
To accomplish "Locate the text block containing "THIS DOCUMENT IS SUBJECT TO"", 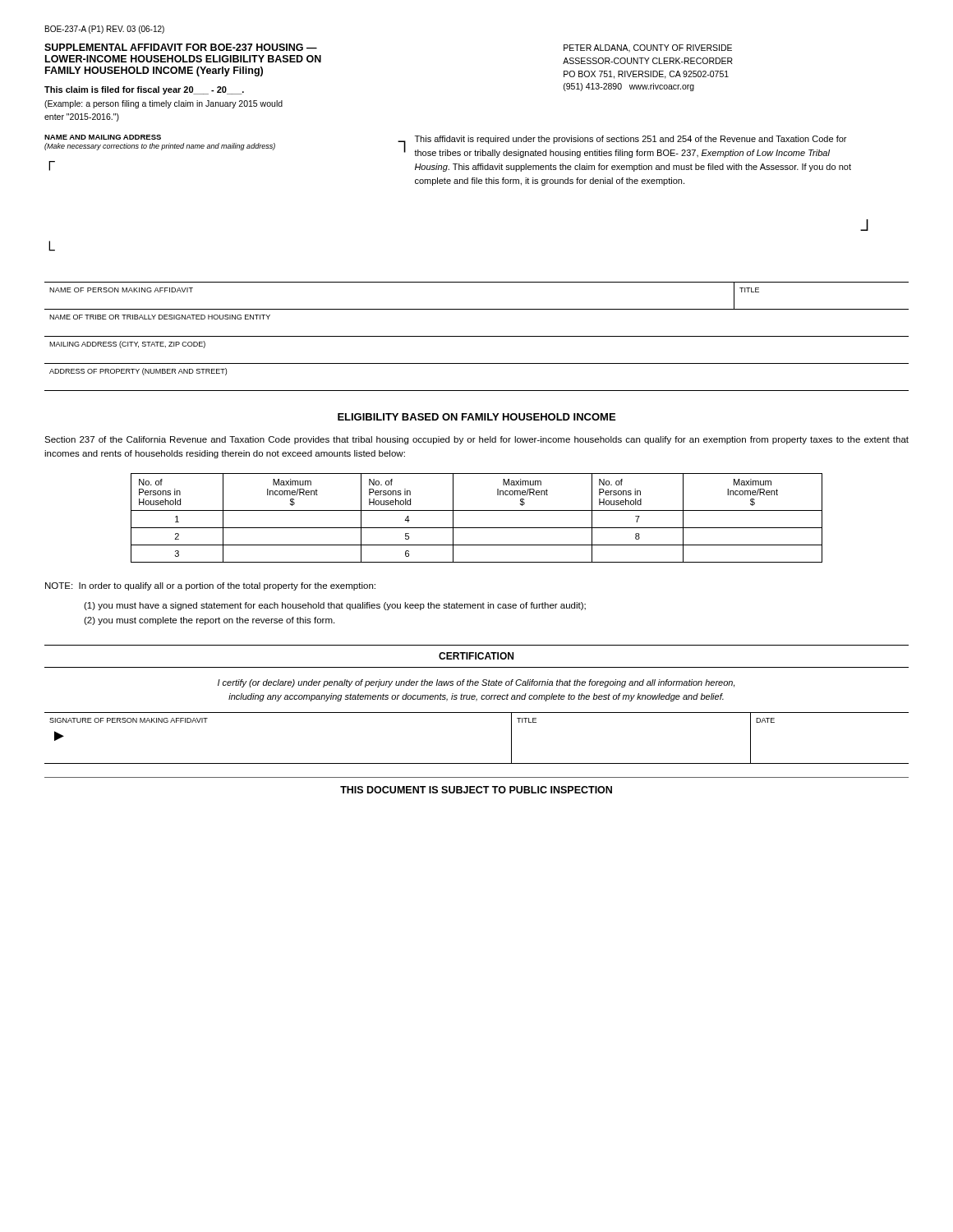I will [476, 790].
